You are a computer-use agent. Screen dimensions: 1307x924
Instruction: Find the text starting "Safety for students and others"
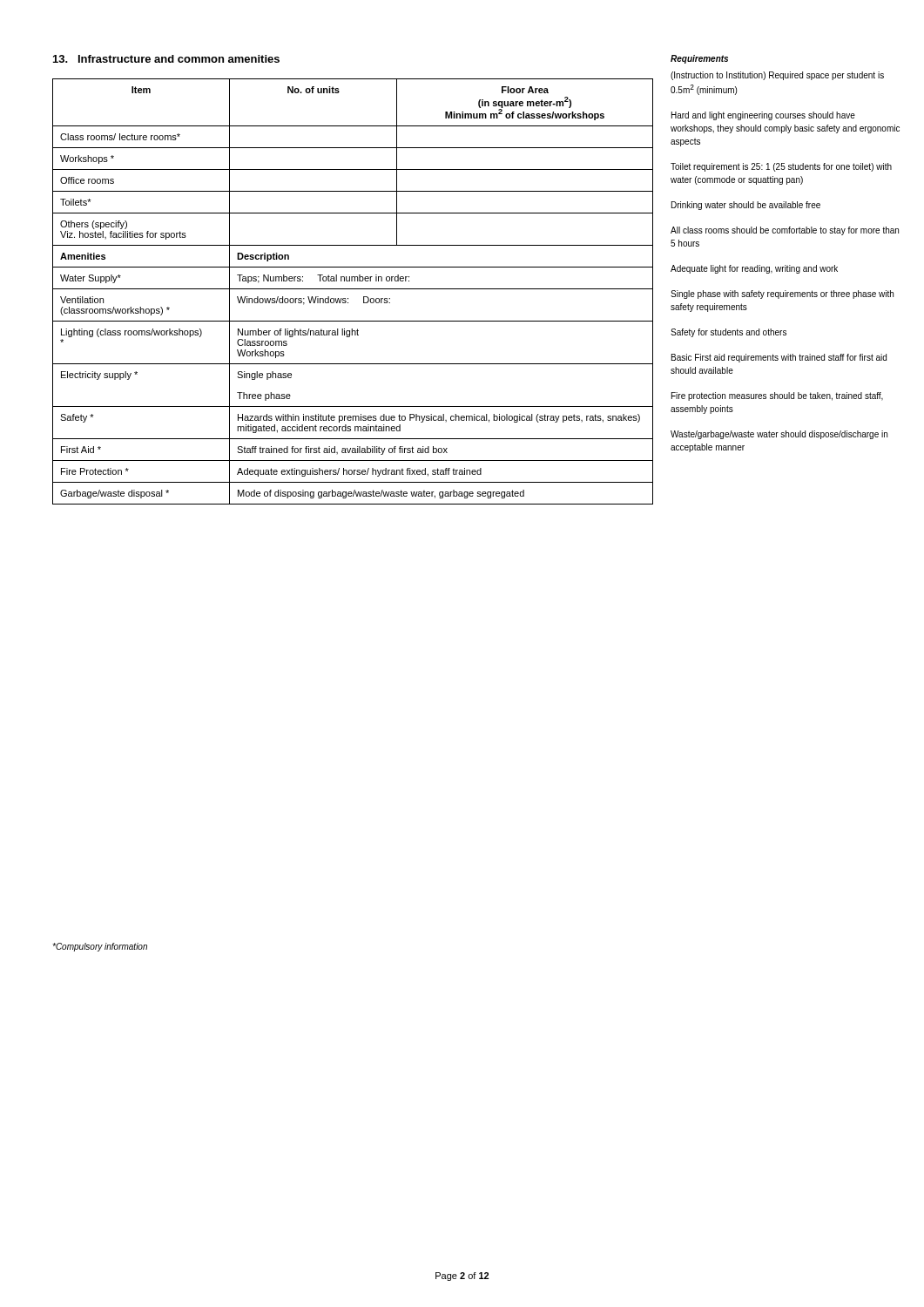pos(729,333)
